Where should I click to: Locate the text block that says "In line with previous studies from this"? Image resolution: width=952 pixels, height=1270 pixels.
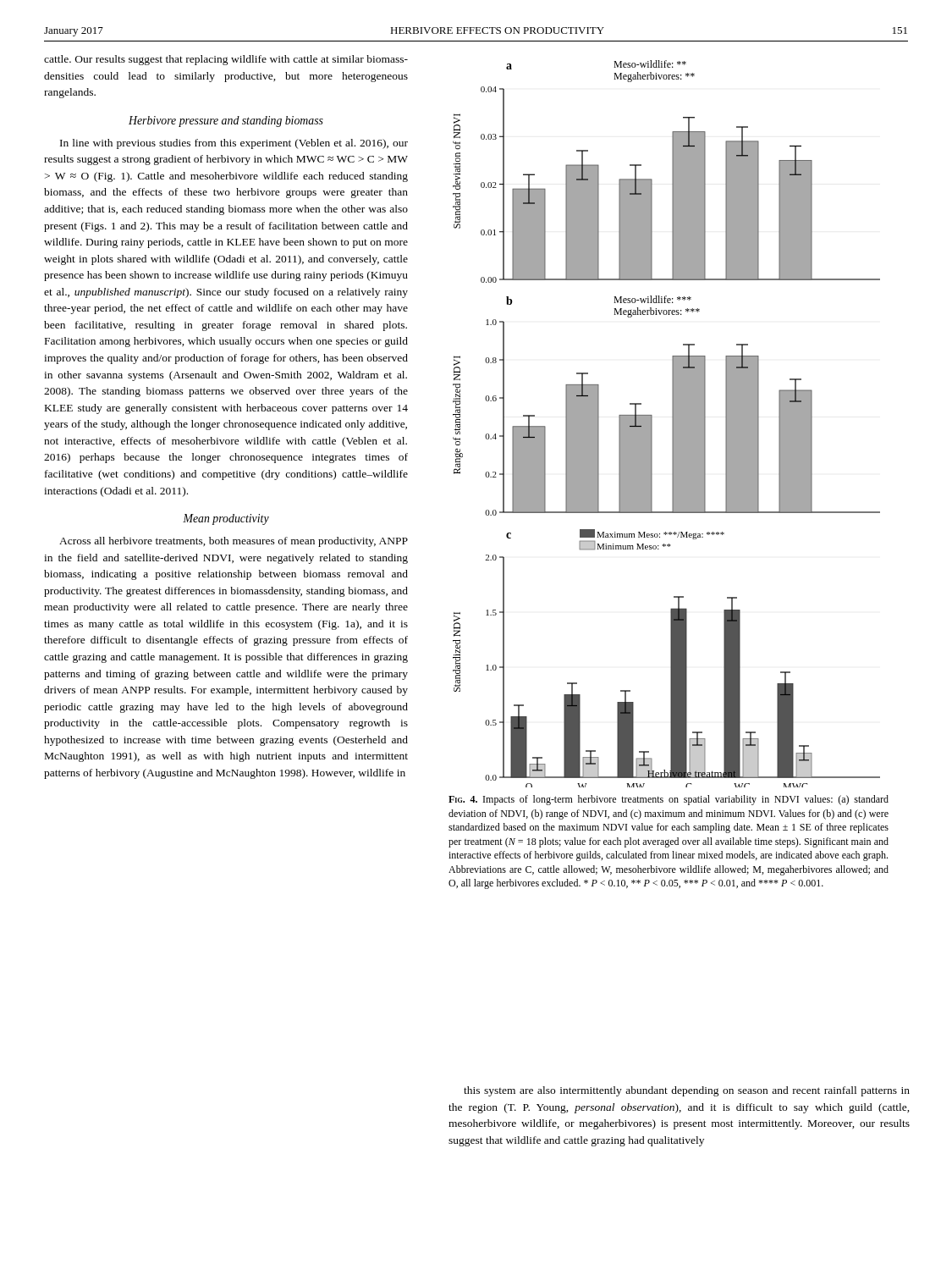coord(226,317)
